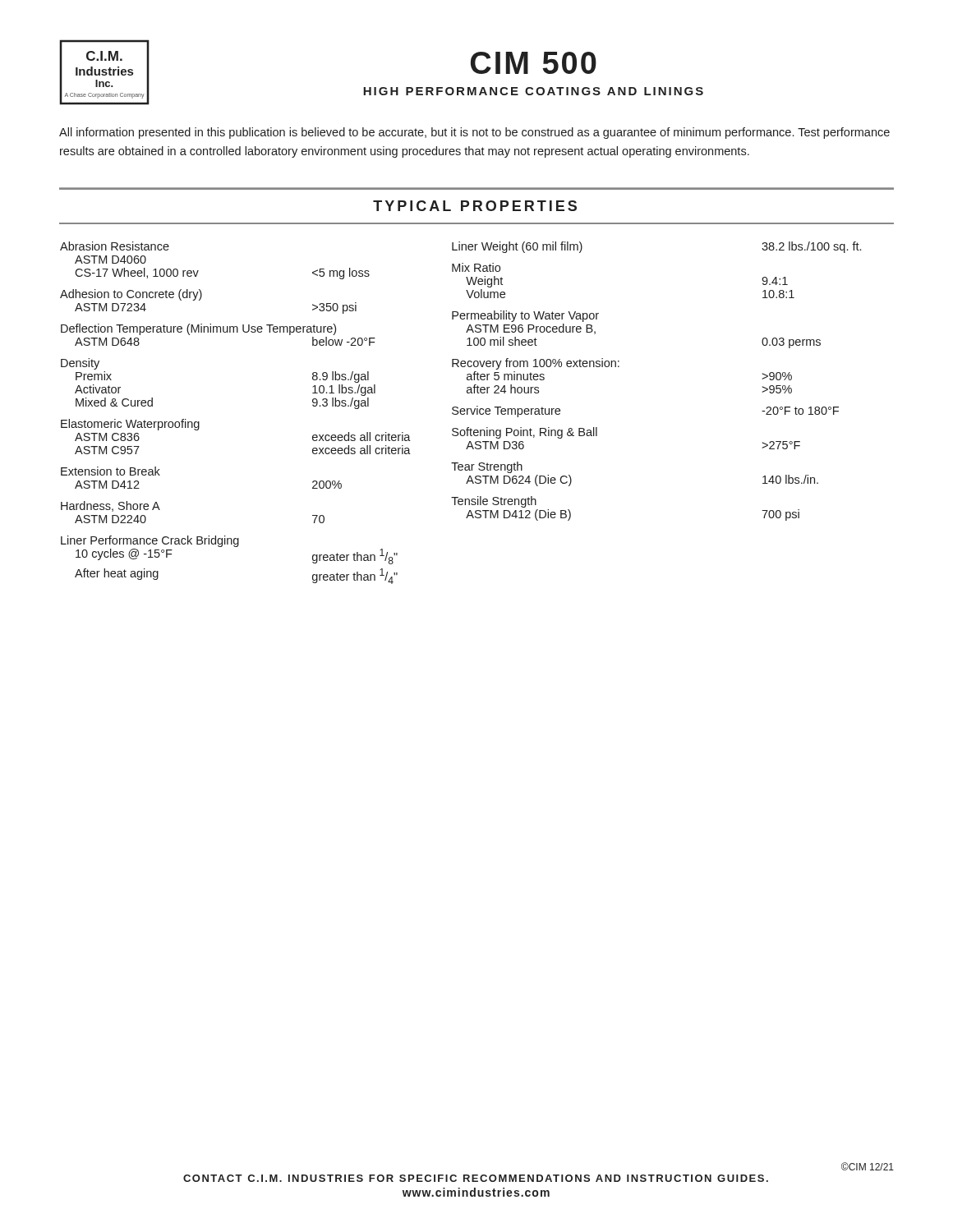Screen dimensions: 1232x953
Task: Find the block on this page that starts "All information presented in this publication is believed"
Action: coord(475,142)
